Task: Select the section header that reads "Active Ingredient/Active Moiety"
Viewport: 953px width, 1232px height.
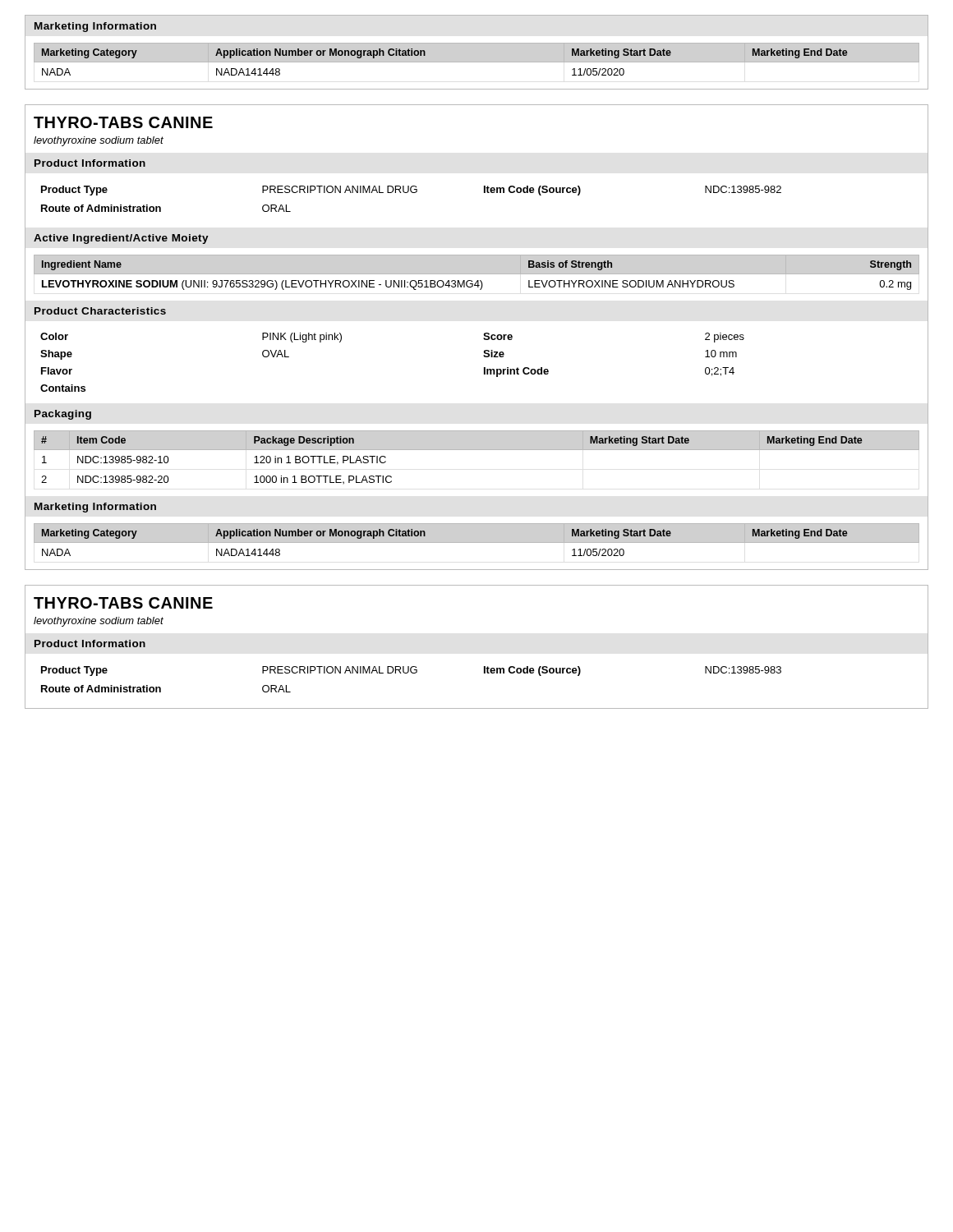Action: tap(121, 238)
